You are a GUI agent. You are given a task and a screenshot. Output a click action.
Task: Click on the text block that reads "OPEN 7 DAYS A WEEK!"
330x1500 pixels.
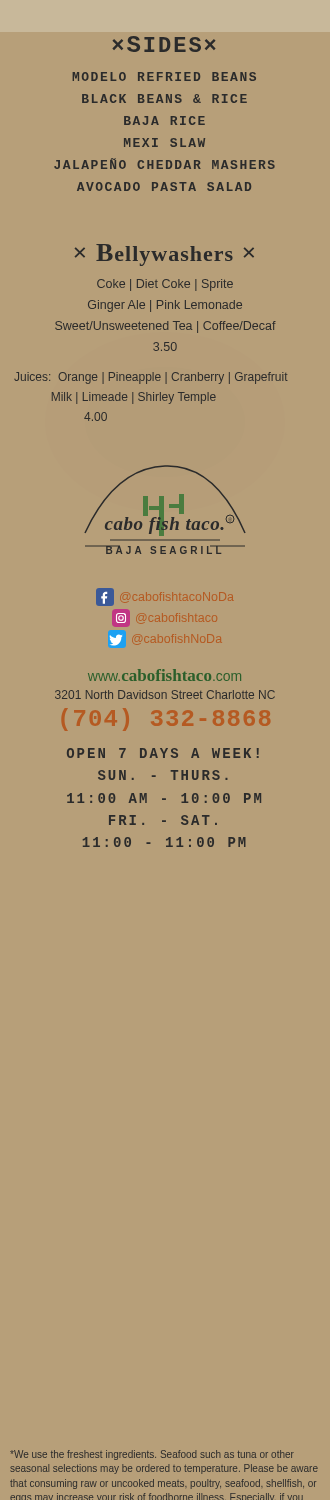(165, 799)
